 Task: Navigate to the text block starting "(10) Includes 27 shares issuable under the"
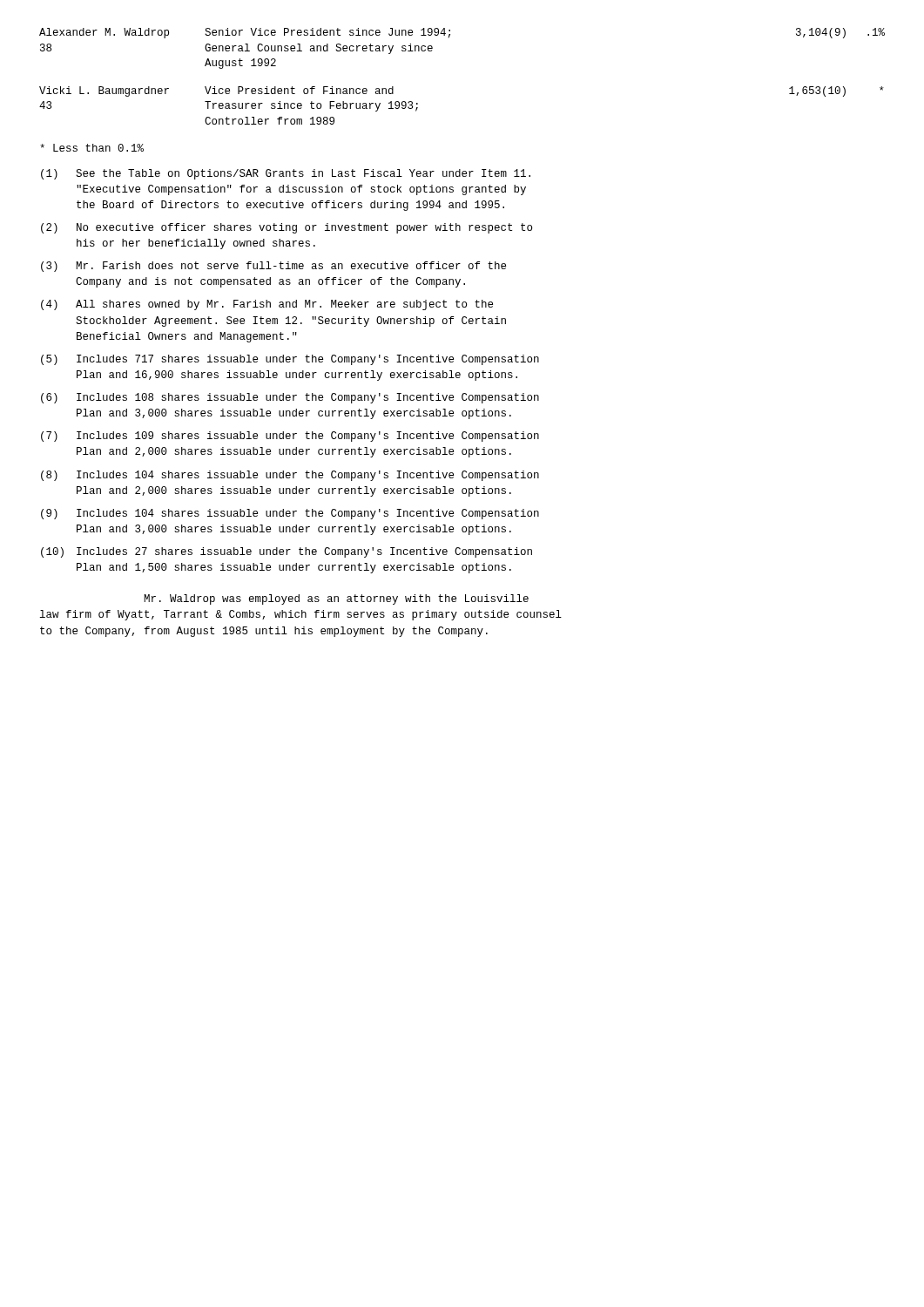pyautogui.click(x=462, y=560)
